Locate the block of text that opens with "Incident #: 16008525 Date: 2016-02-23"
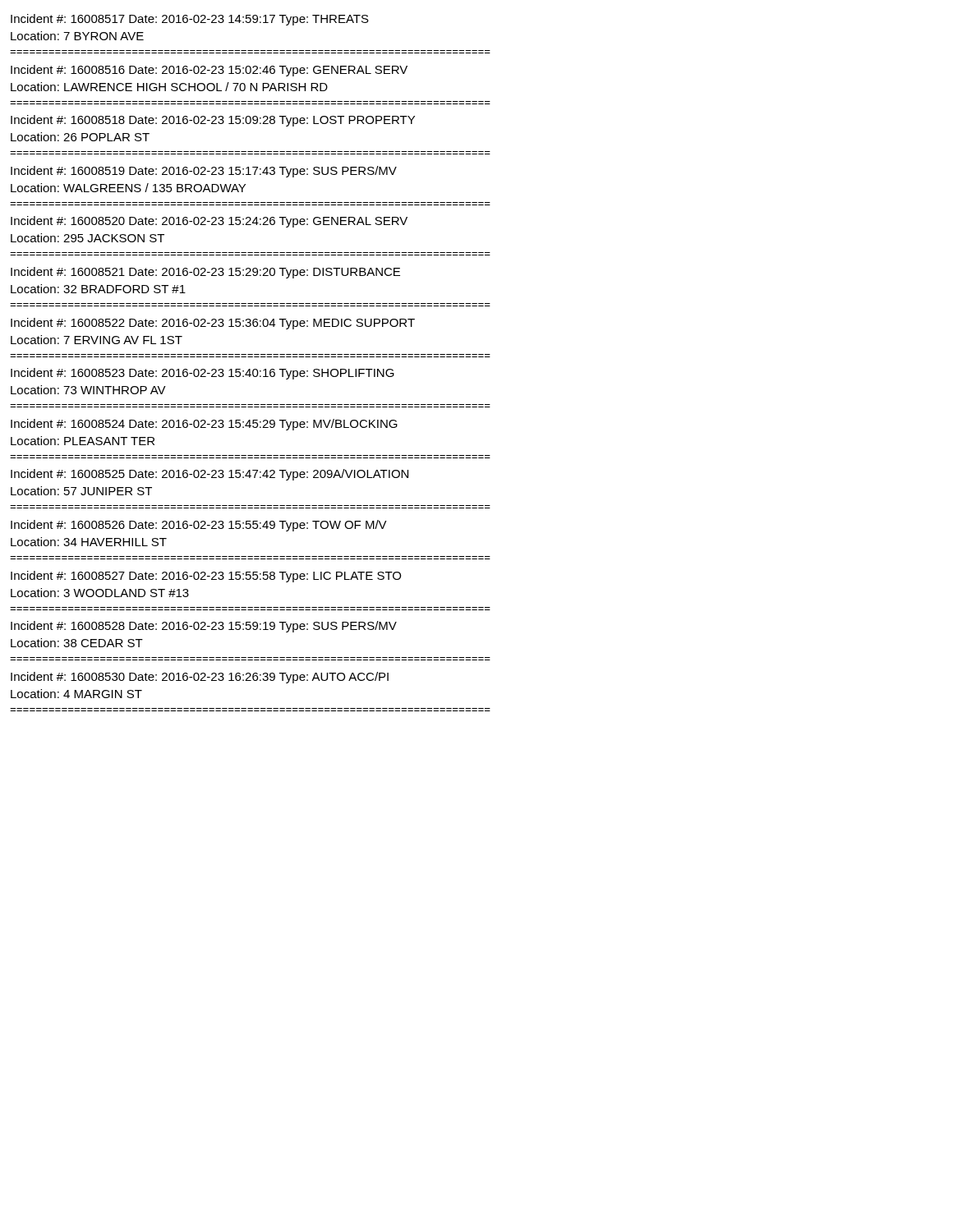 (x=209, y=475)
